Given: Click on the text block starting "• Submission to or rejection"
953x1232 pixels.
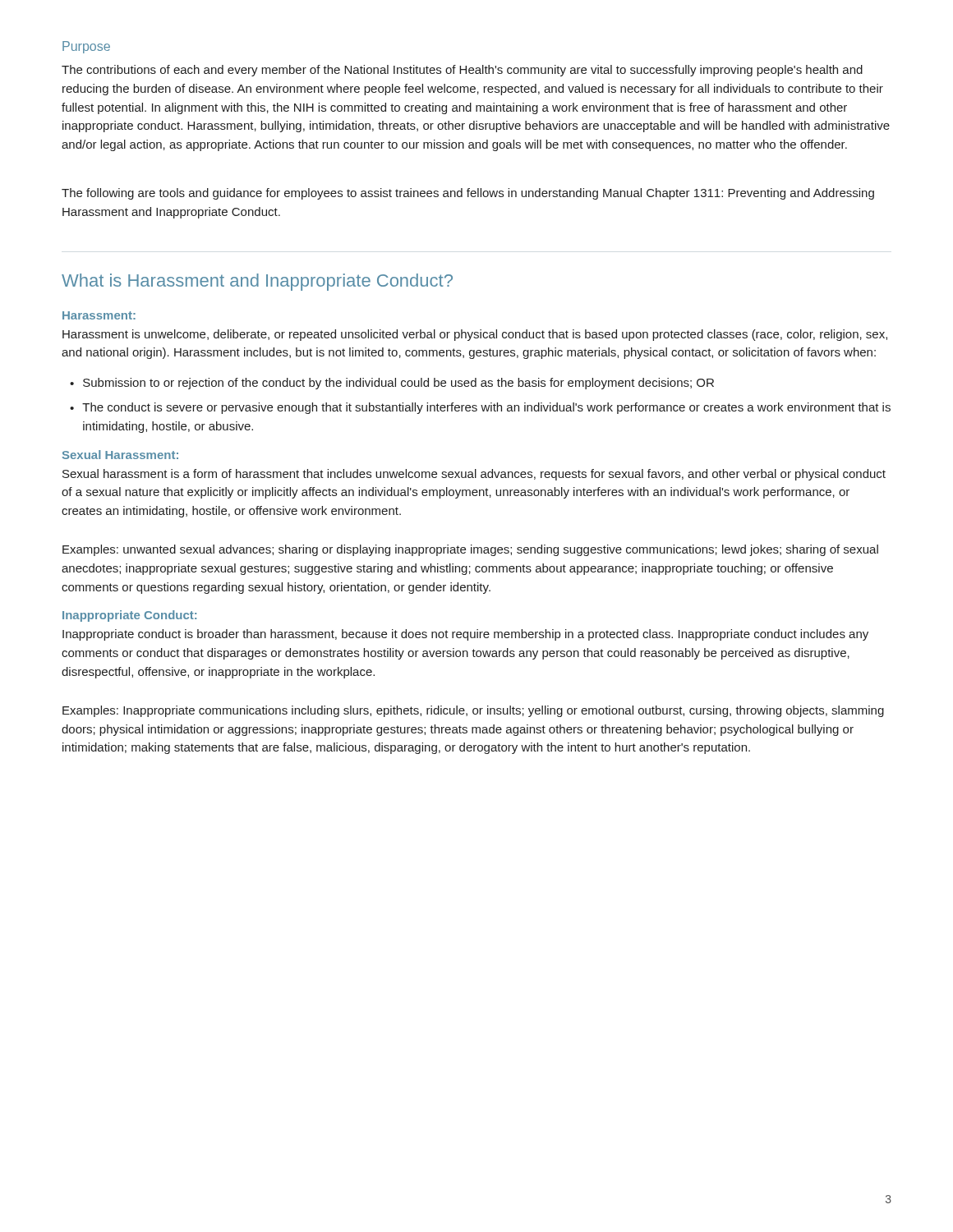Looking at the screenshot, I should 392,384.
